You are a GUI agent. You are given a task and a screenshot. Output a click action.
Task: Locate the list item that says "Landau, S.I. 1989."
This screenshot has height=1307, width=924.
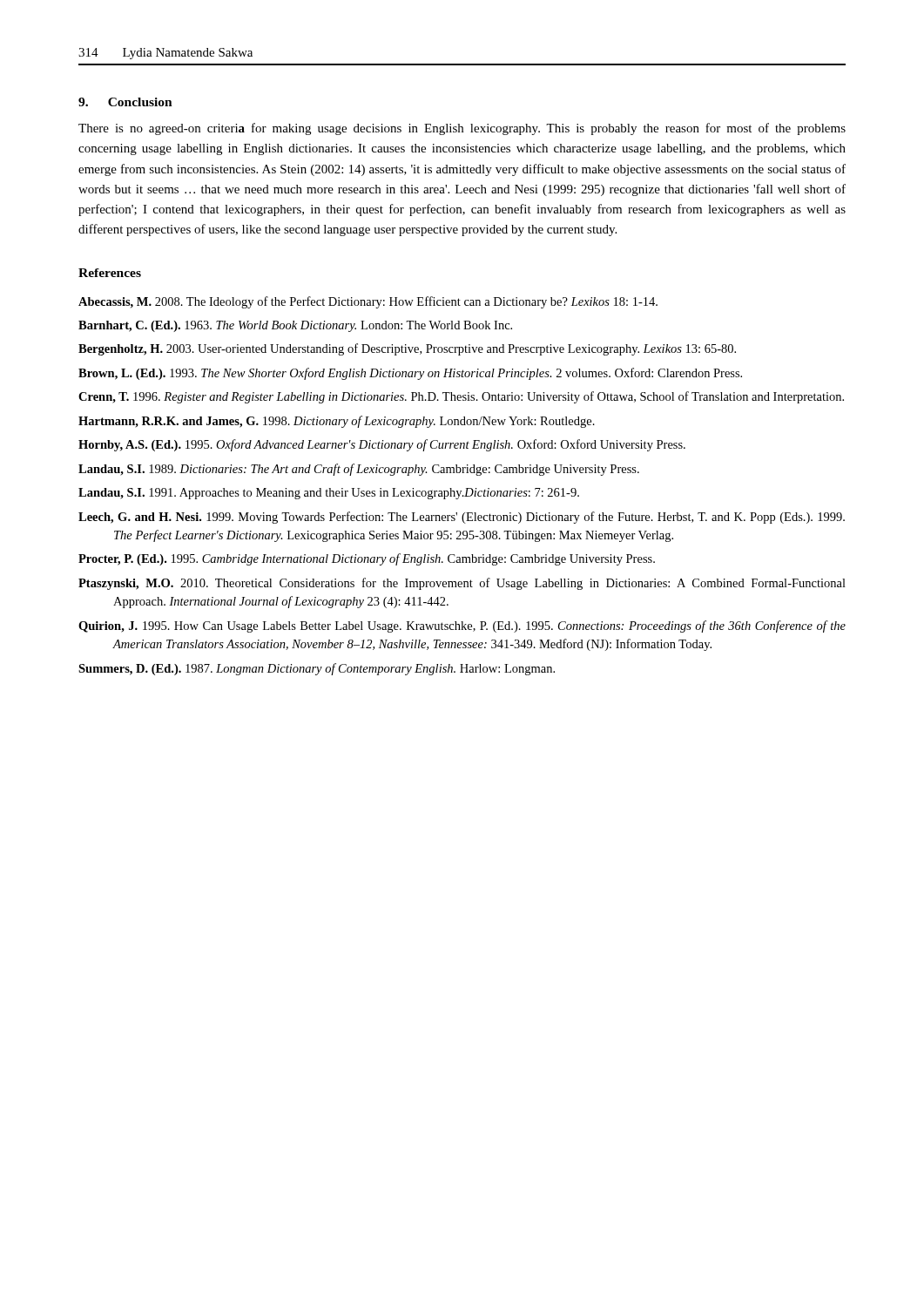(x=359, y=468)
